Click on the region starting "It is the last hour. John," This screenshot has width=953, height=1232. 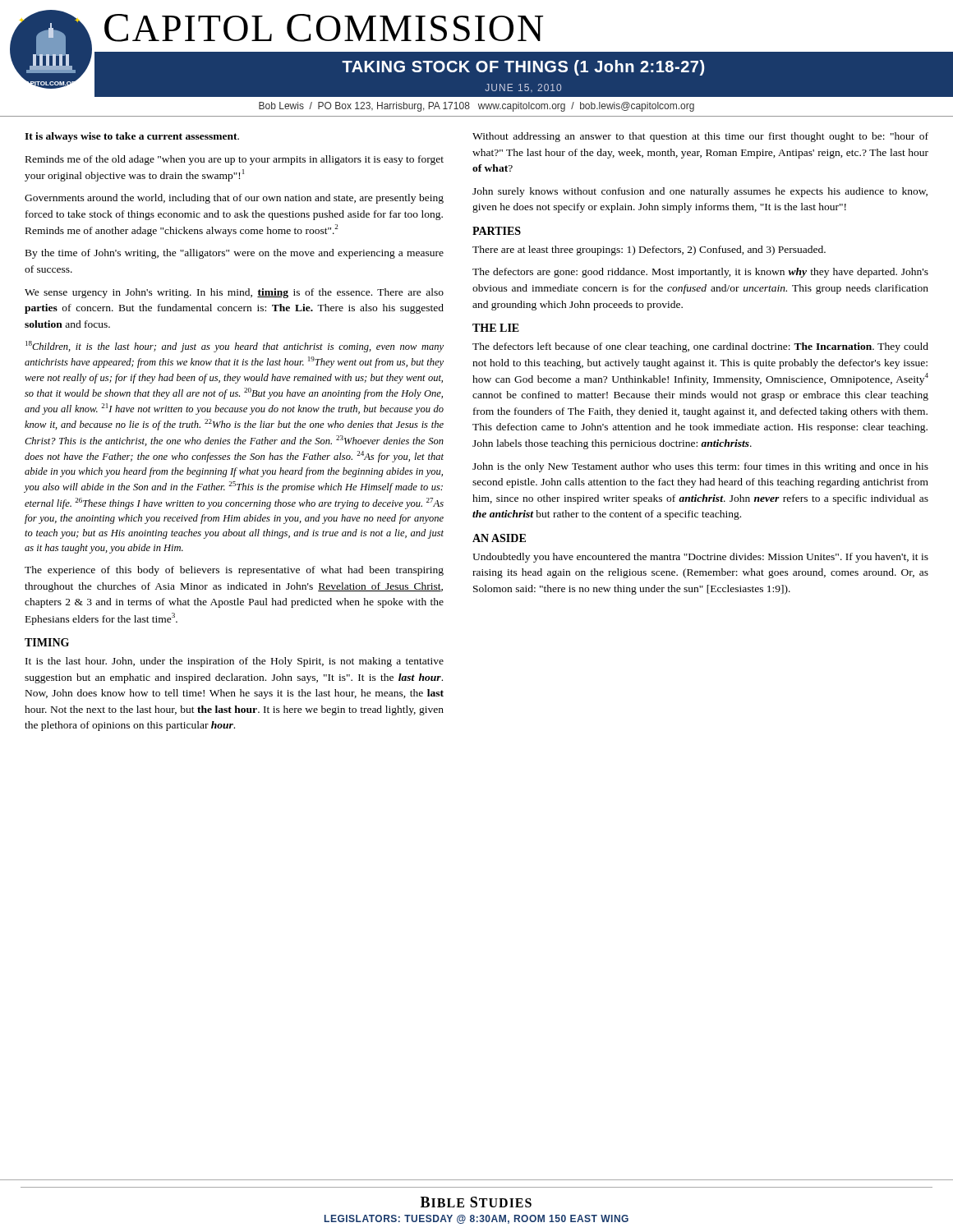click(234, 693)
